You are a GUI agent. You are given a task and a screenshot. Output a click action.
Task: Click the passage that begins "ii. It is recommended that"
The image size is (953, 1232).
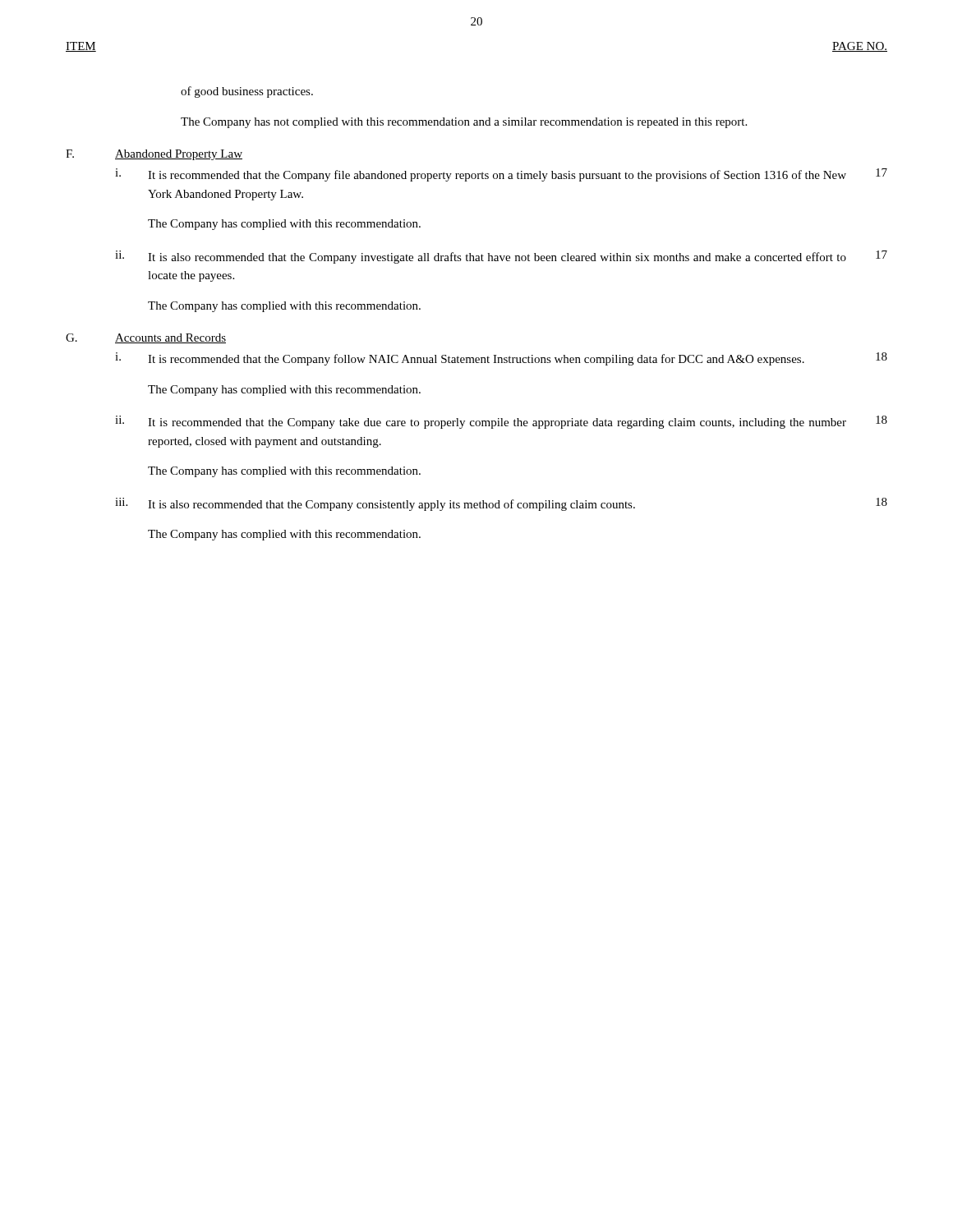pyautogui.click(x=476, y=432)
